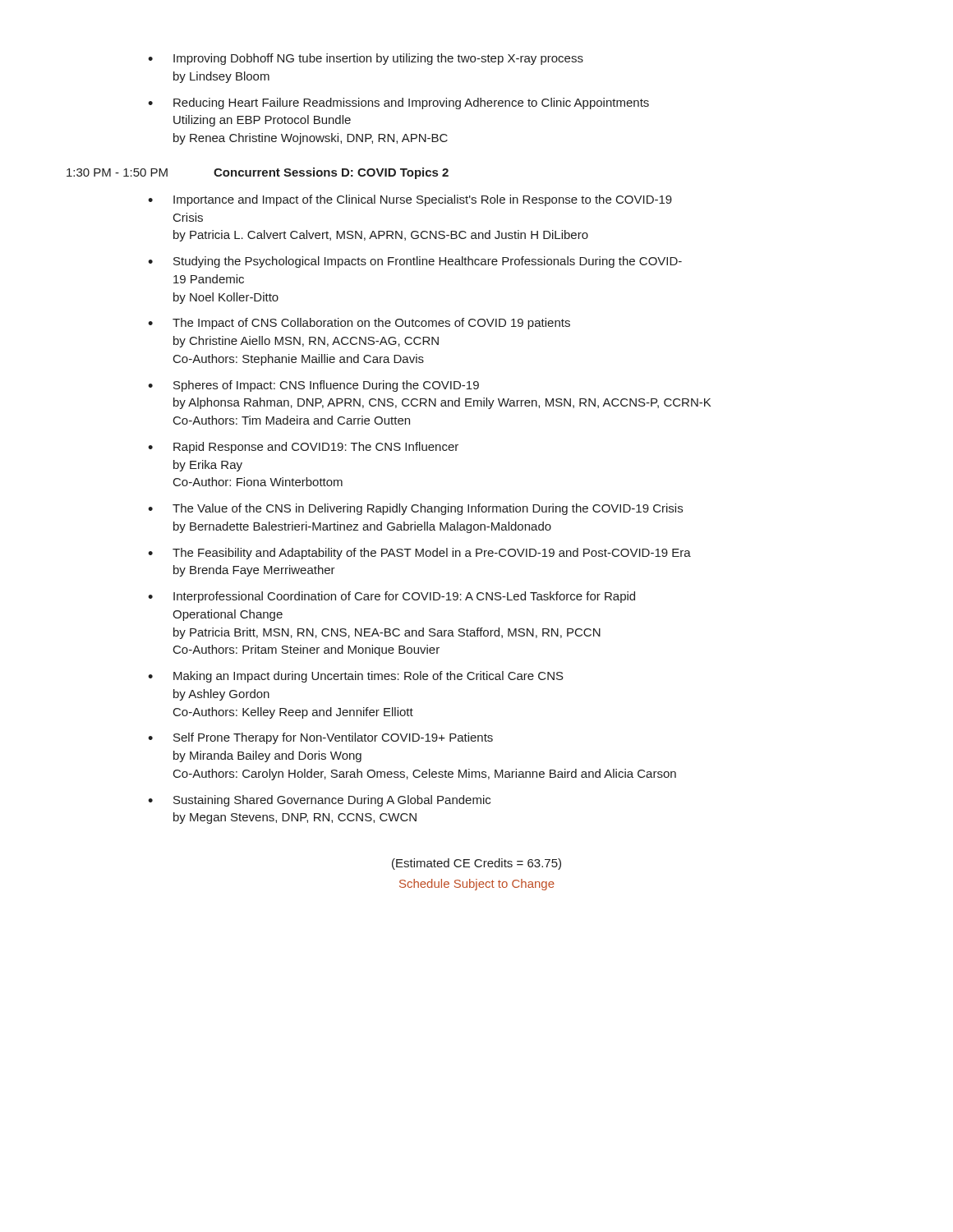Screen dimensions: 1232x953
Task: Click on the list item containing "• Spheres of Impact: CNS Influence"
Action: 430,403
